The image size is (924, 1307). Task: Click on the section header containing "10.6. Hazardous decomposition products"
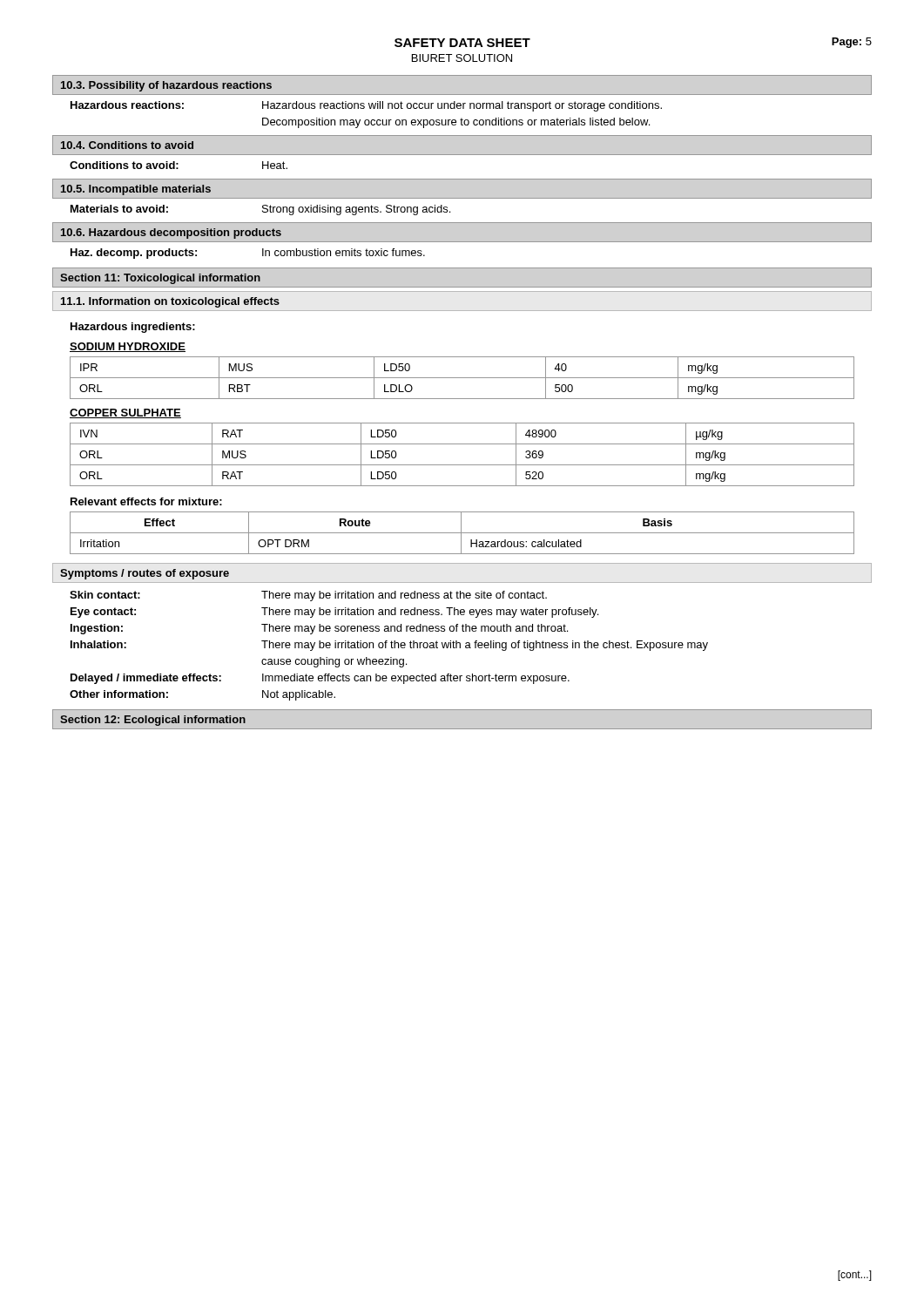click(x=171, y=232)
